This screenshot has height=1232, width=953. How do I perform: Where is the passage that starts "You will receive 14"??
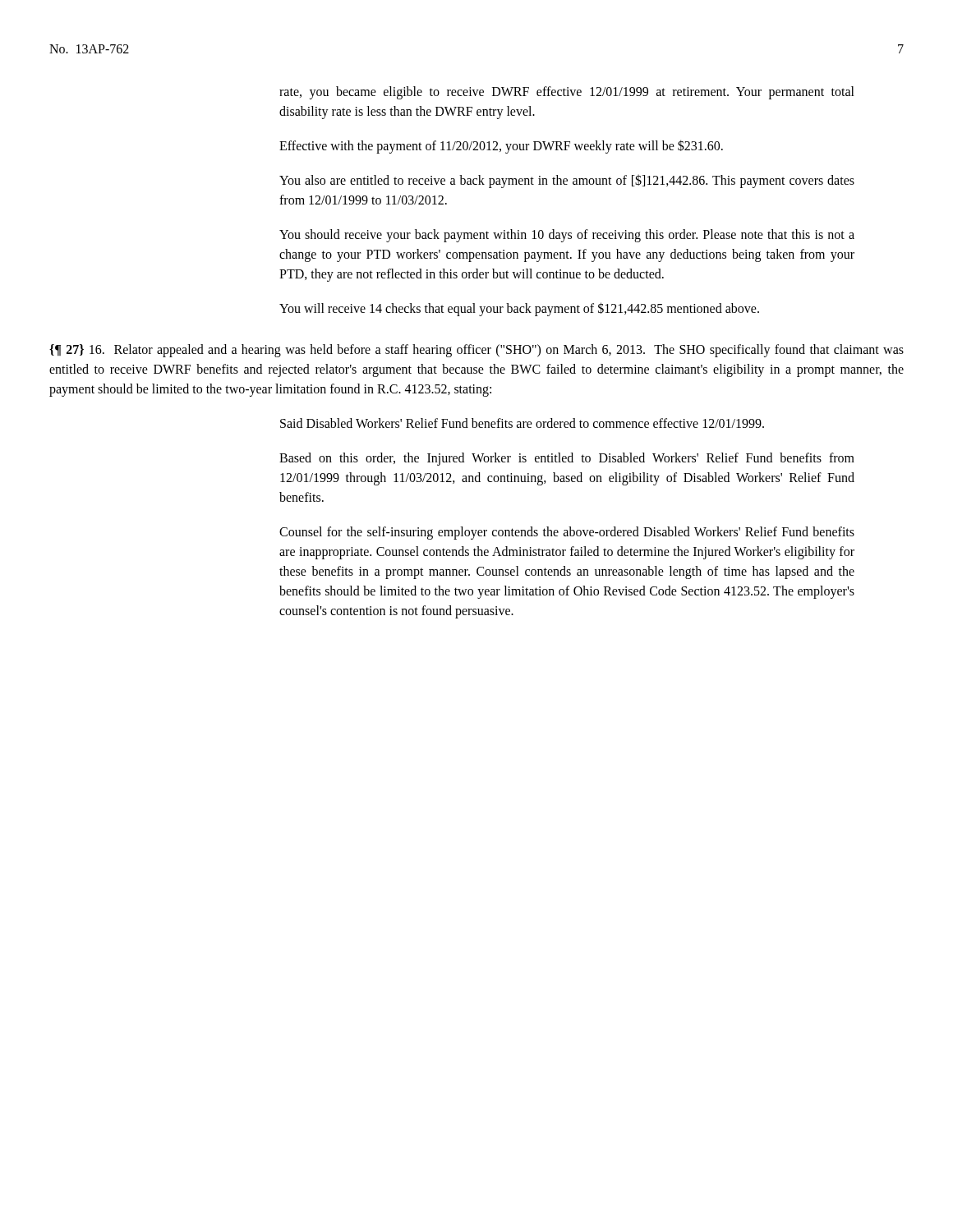coord(520,308)
